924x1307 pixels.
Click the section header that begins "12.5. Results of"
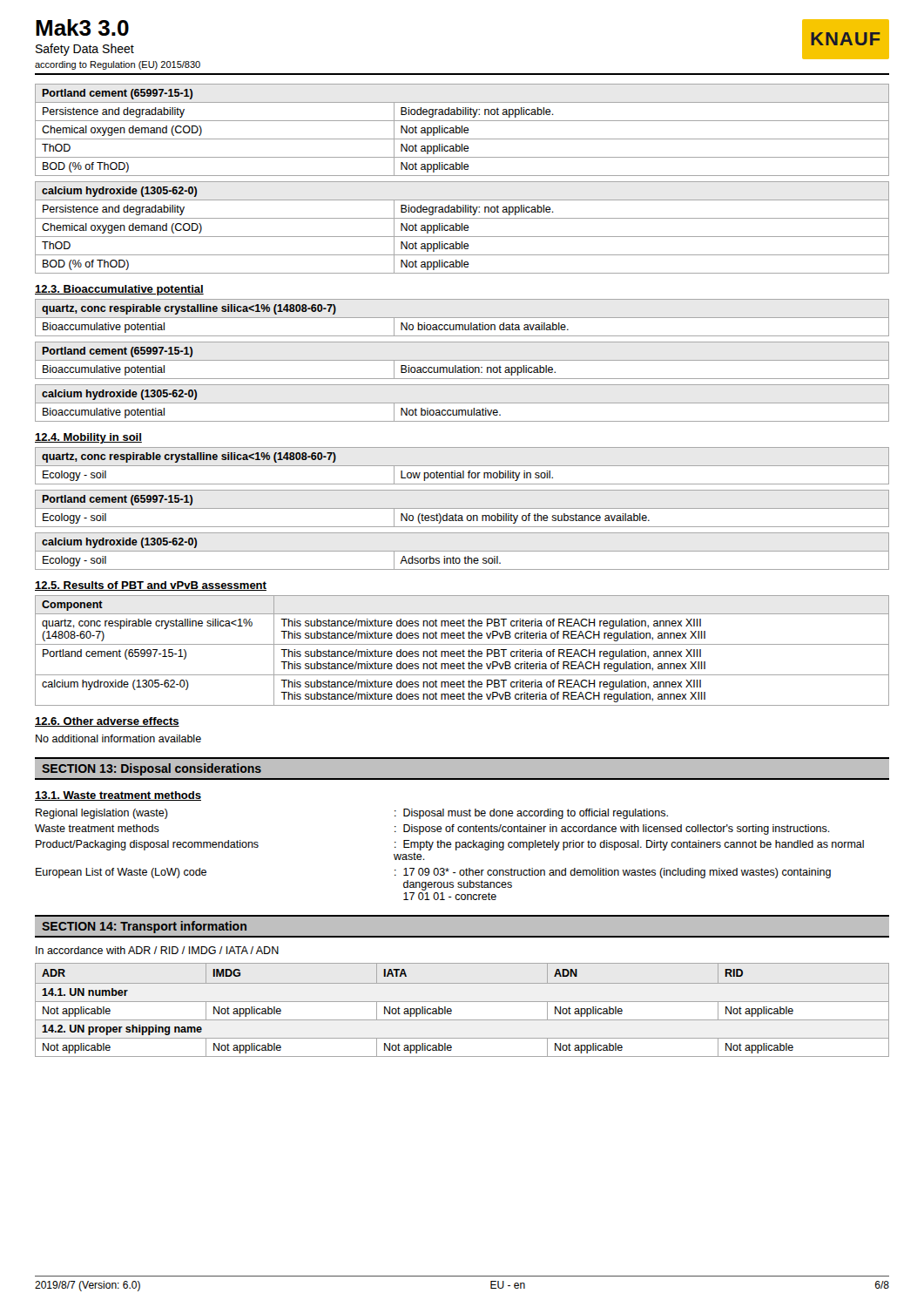click(462, 585)
